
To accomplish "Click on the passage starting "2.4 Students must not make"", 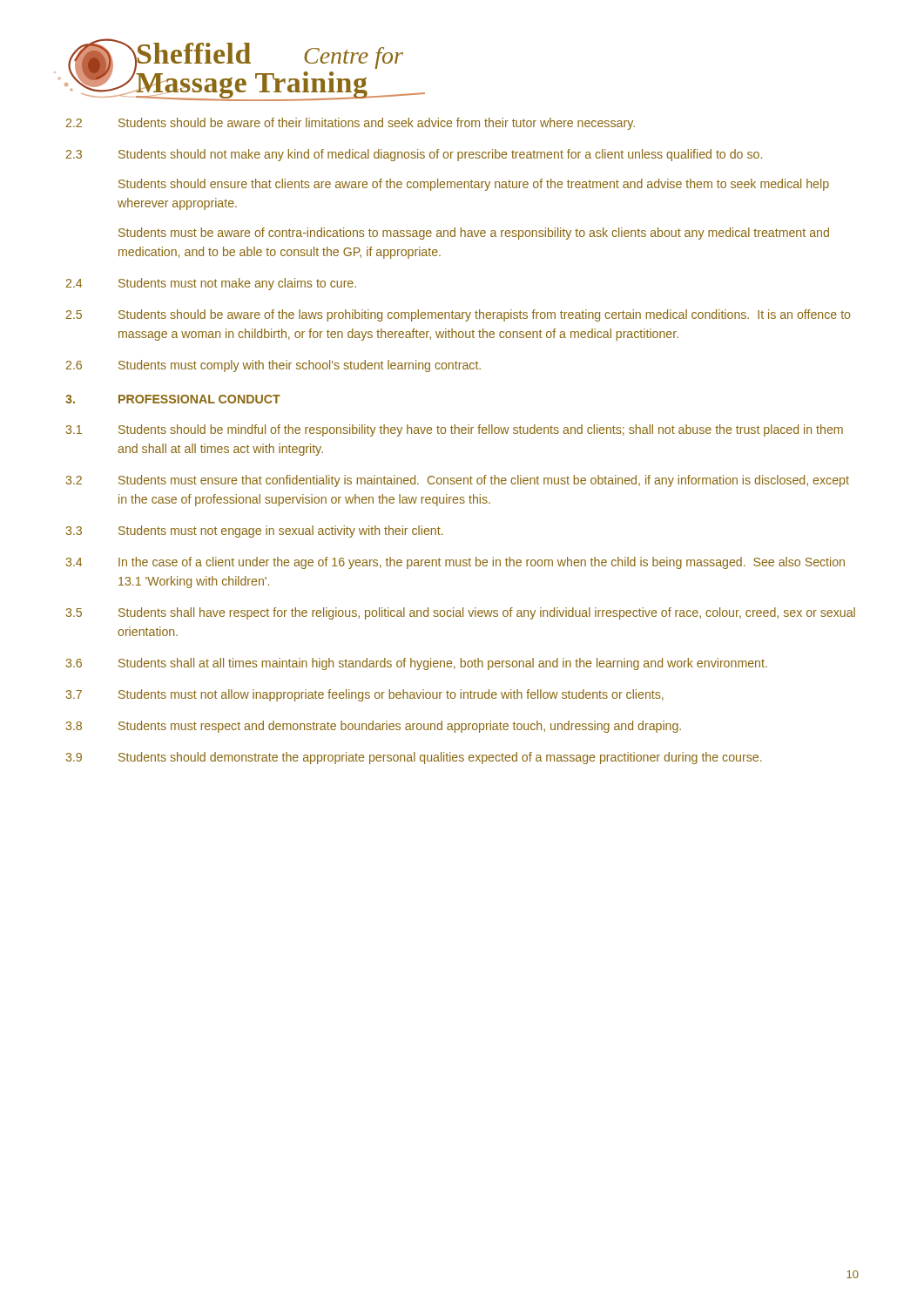I will [211, 284].
